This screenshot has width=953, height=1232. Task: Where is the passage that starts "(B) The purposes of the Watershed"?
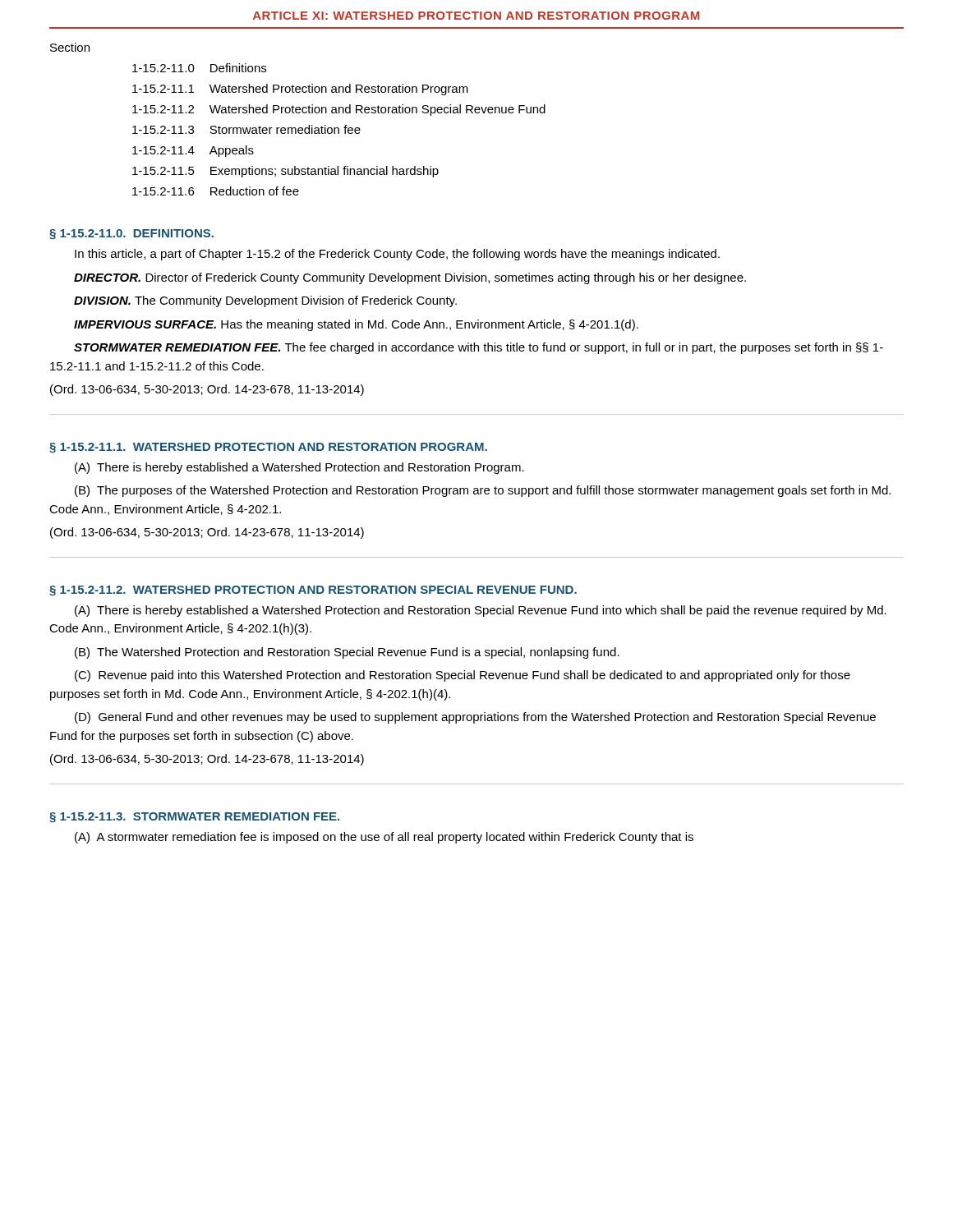coord(471,499)
